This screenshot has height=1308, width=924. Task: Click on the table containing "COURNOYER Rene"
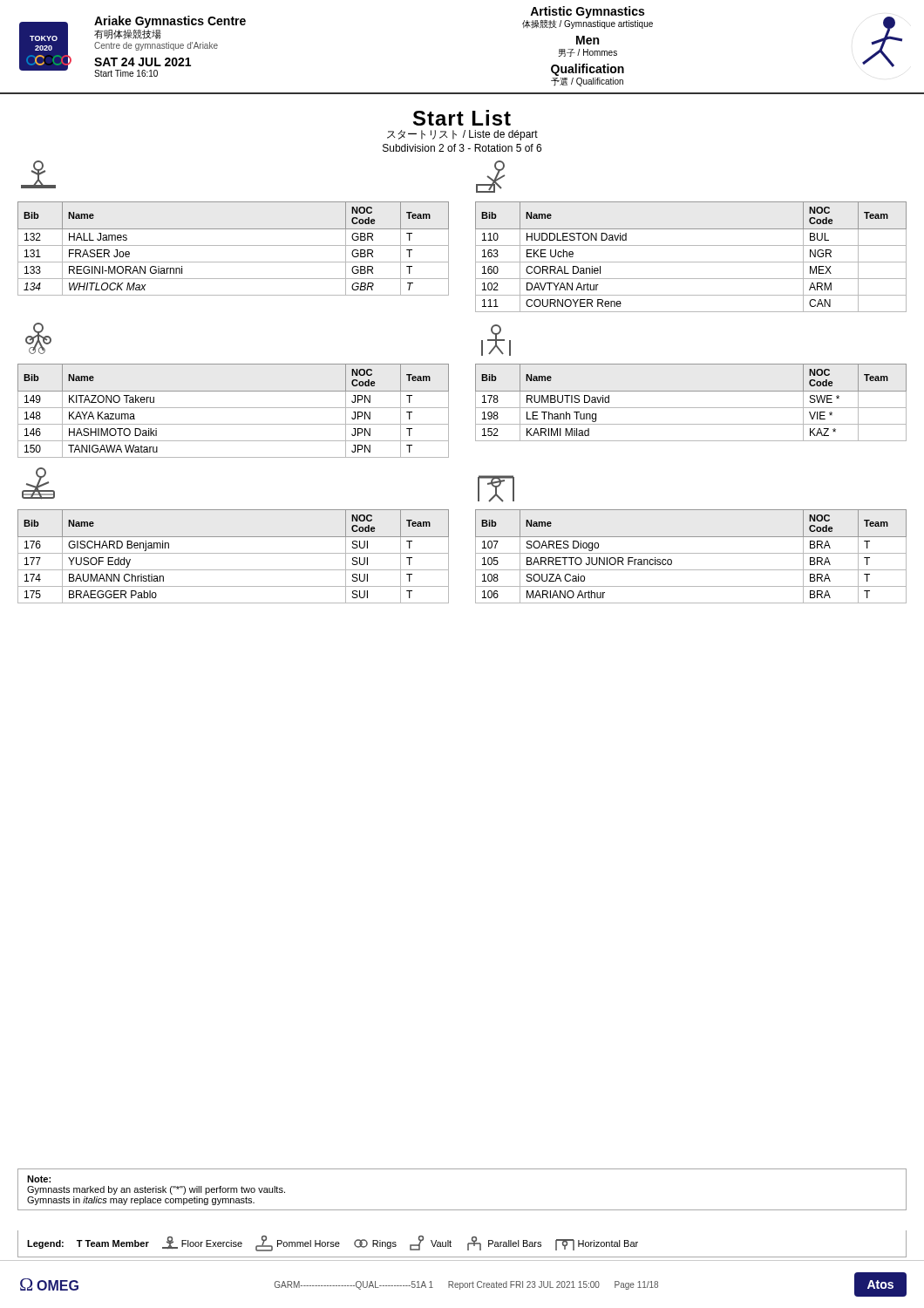691,257
